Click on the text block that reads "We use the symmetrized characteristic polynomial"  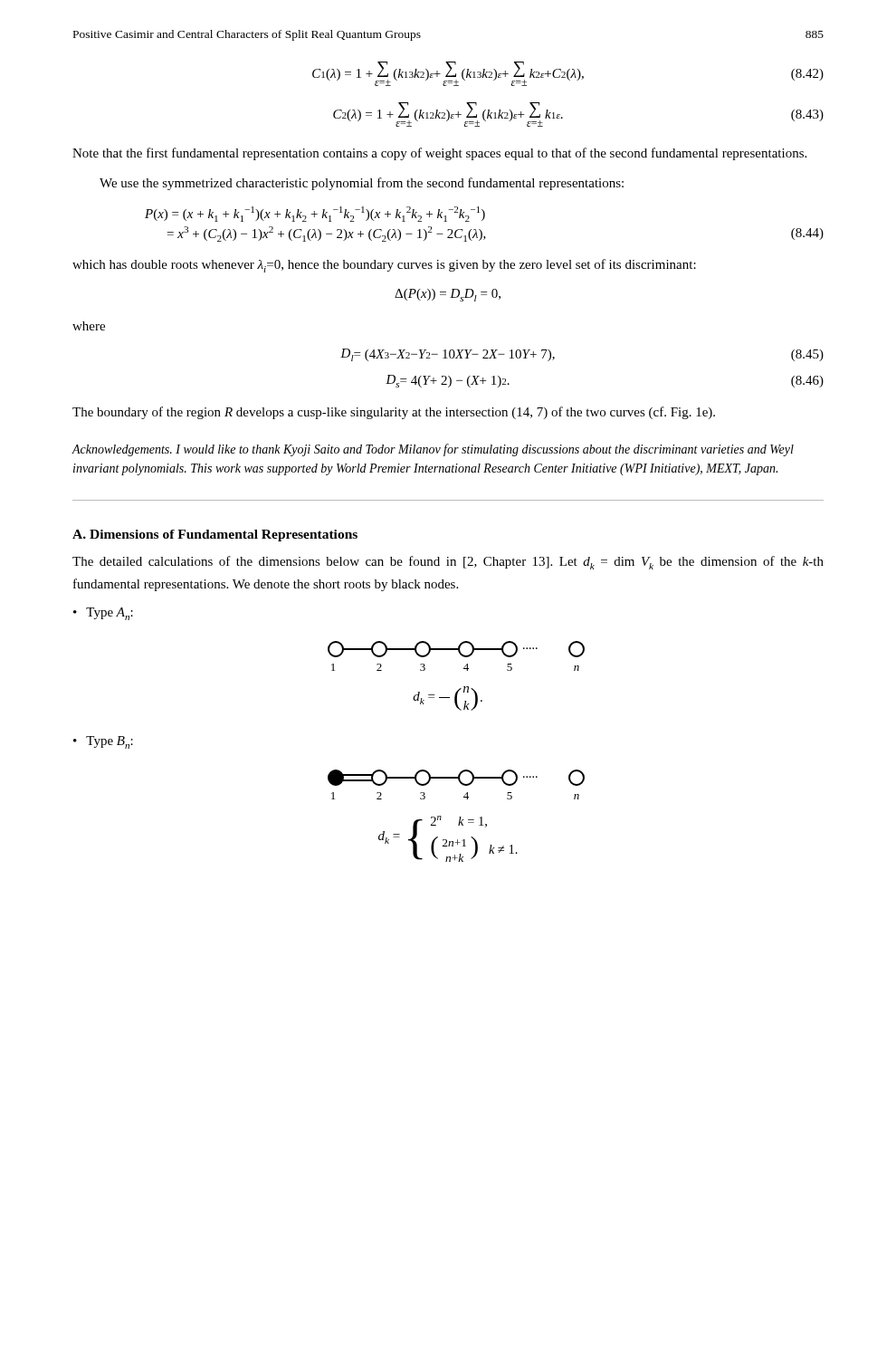(362, 183)
